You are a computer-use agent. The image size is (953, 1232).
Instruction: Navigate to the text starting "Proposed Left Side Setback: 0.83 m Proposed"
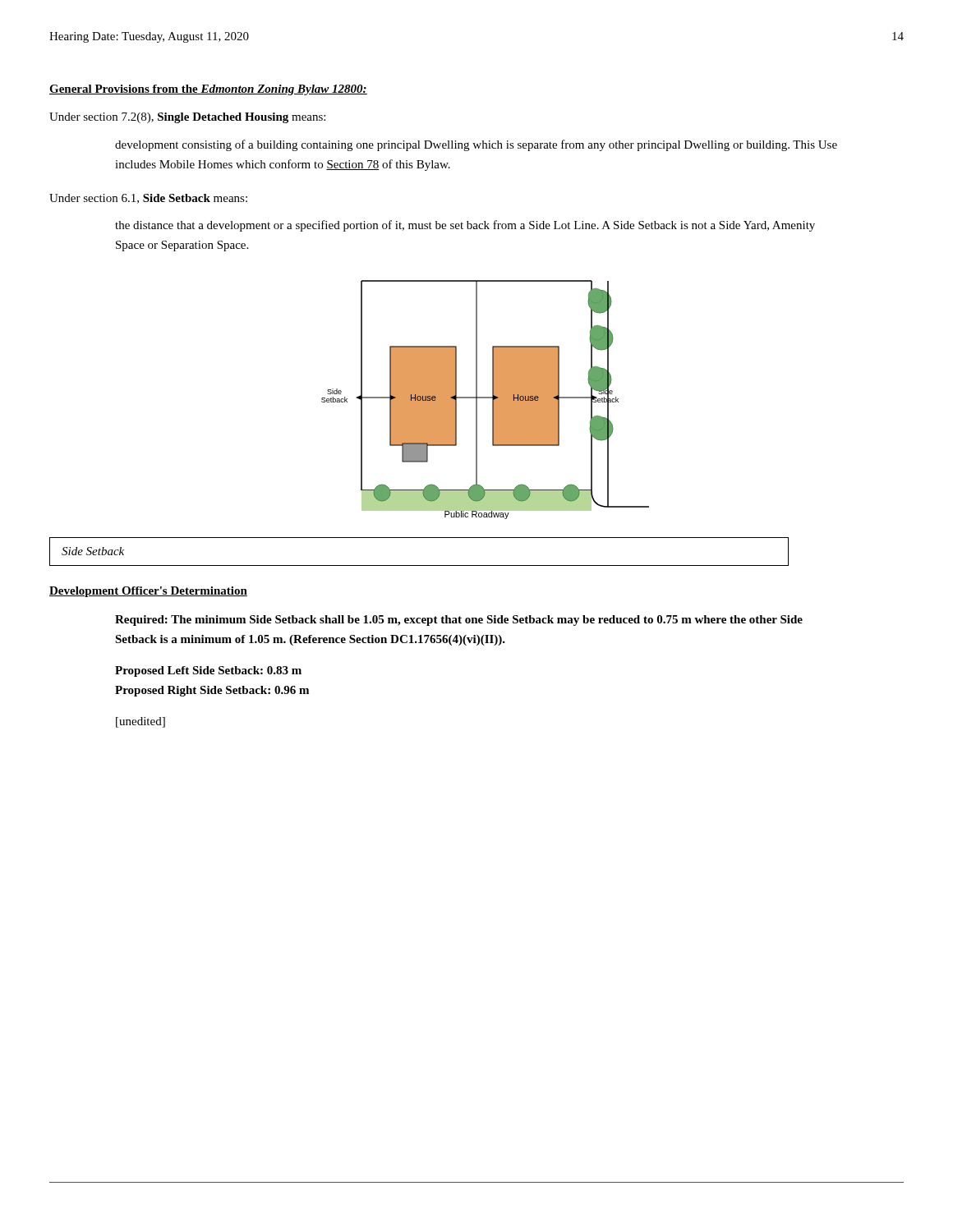212,680
